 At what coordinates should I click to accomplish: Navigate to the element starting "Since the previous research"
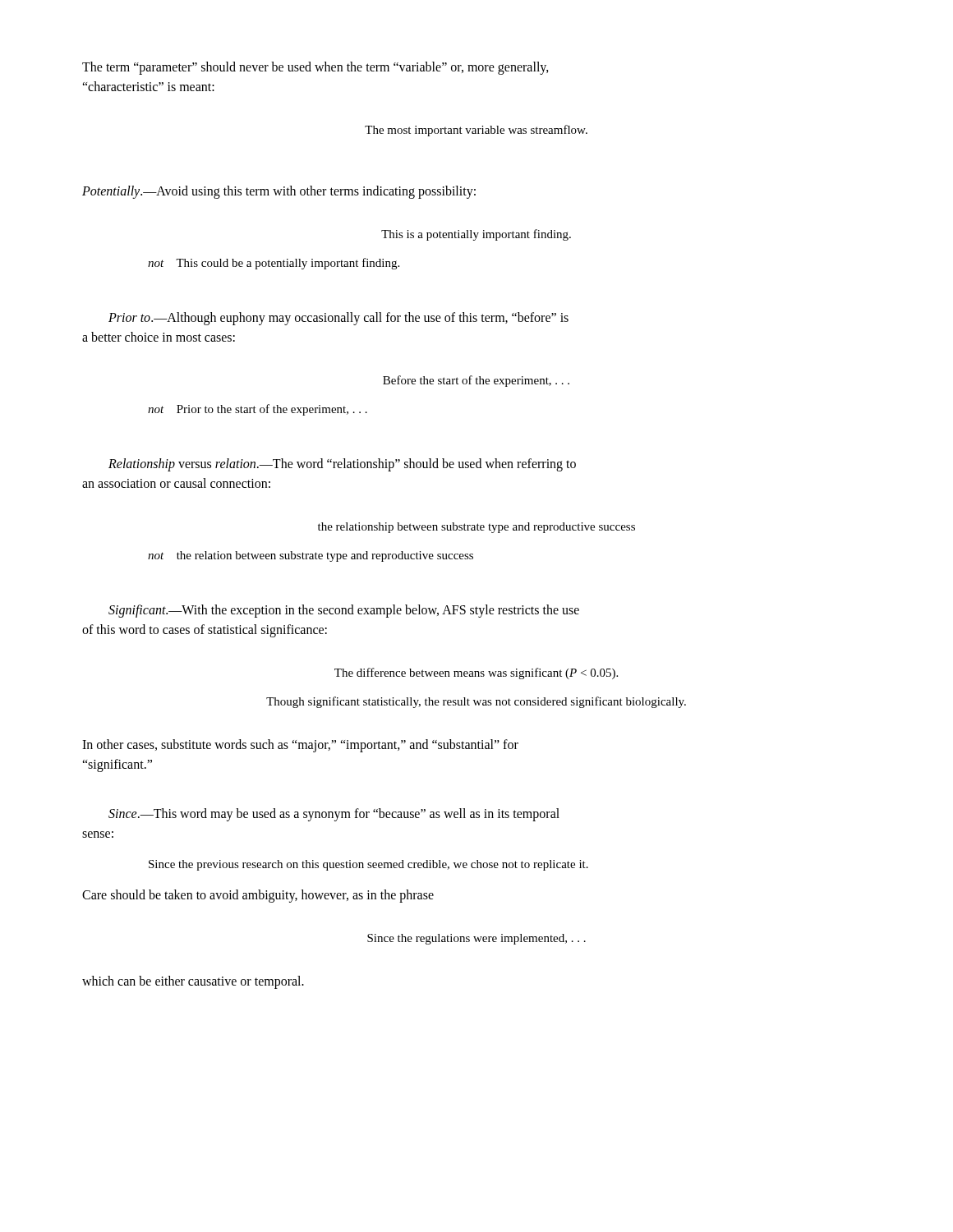click(368, 864)
